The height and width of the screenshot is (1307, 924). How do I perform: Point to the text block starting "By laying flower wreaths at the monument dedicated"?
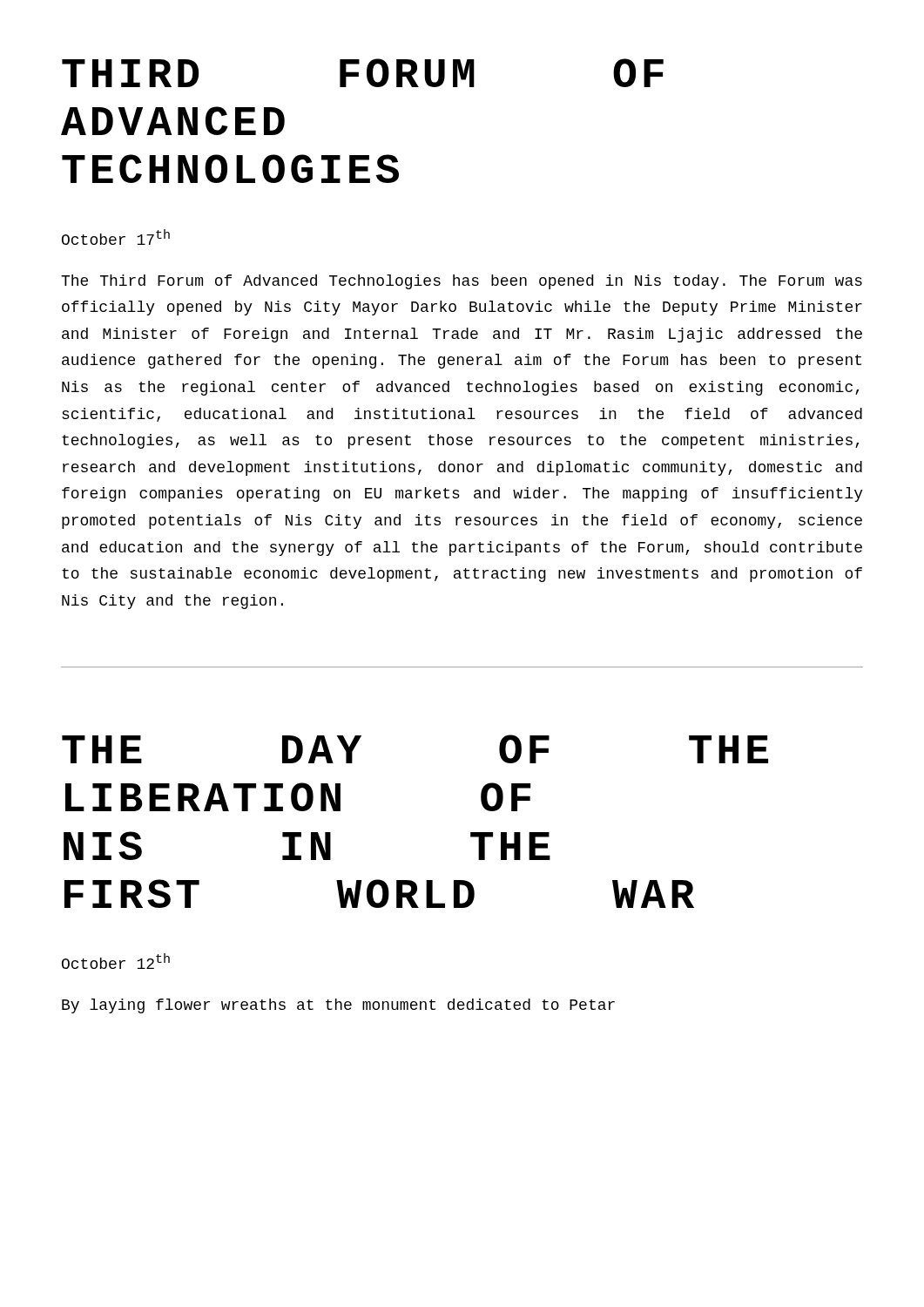338,1006
